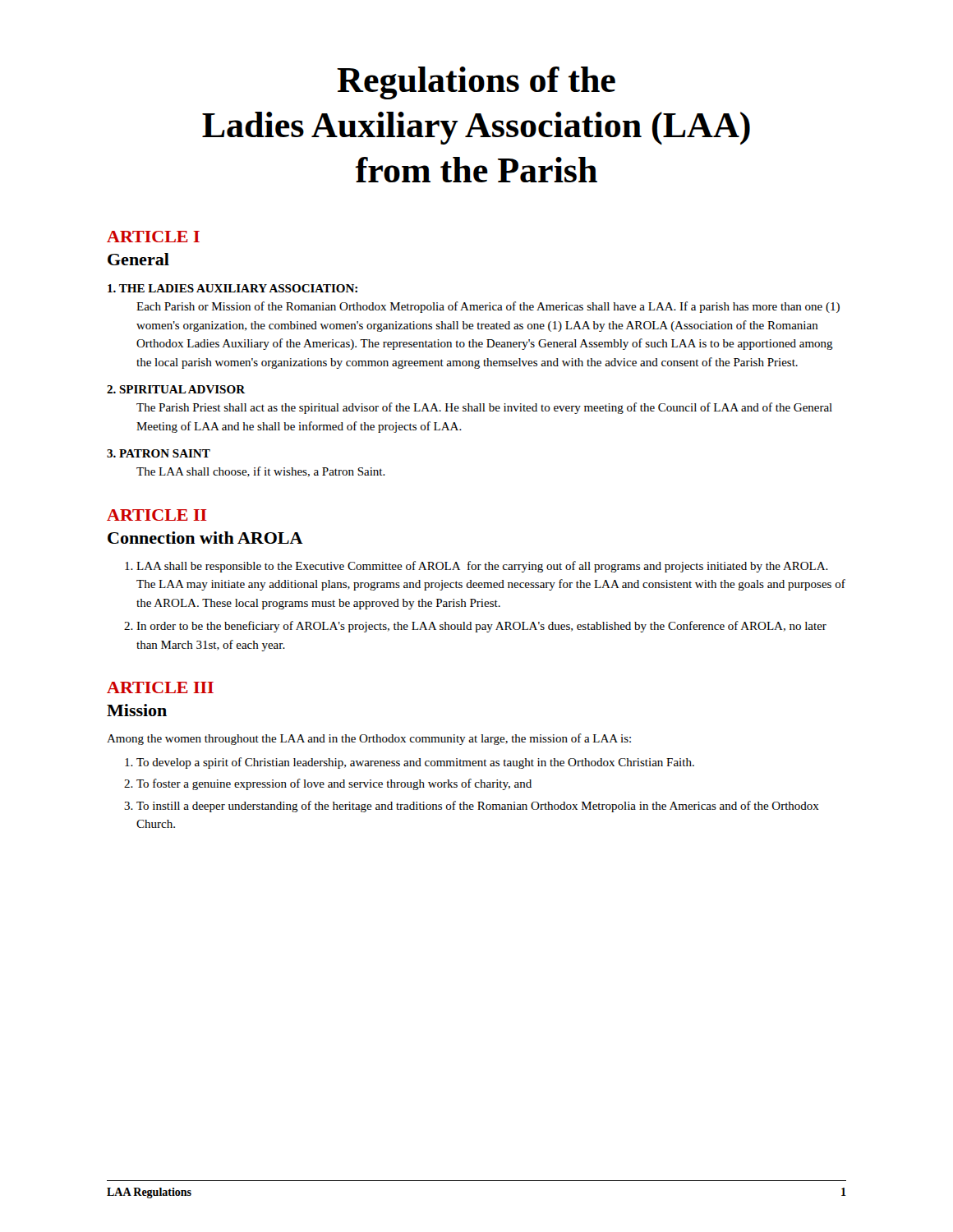
Task: Locate the text block starting "ARTICLE I"
Action: [153, 236]
